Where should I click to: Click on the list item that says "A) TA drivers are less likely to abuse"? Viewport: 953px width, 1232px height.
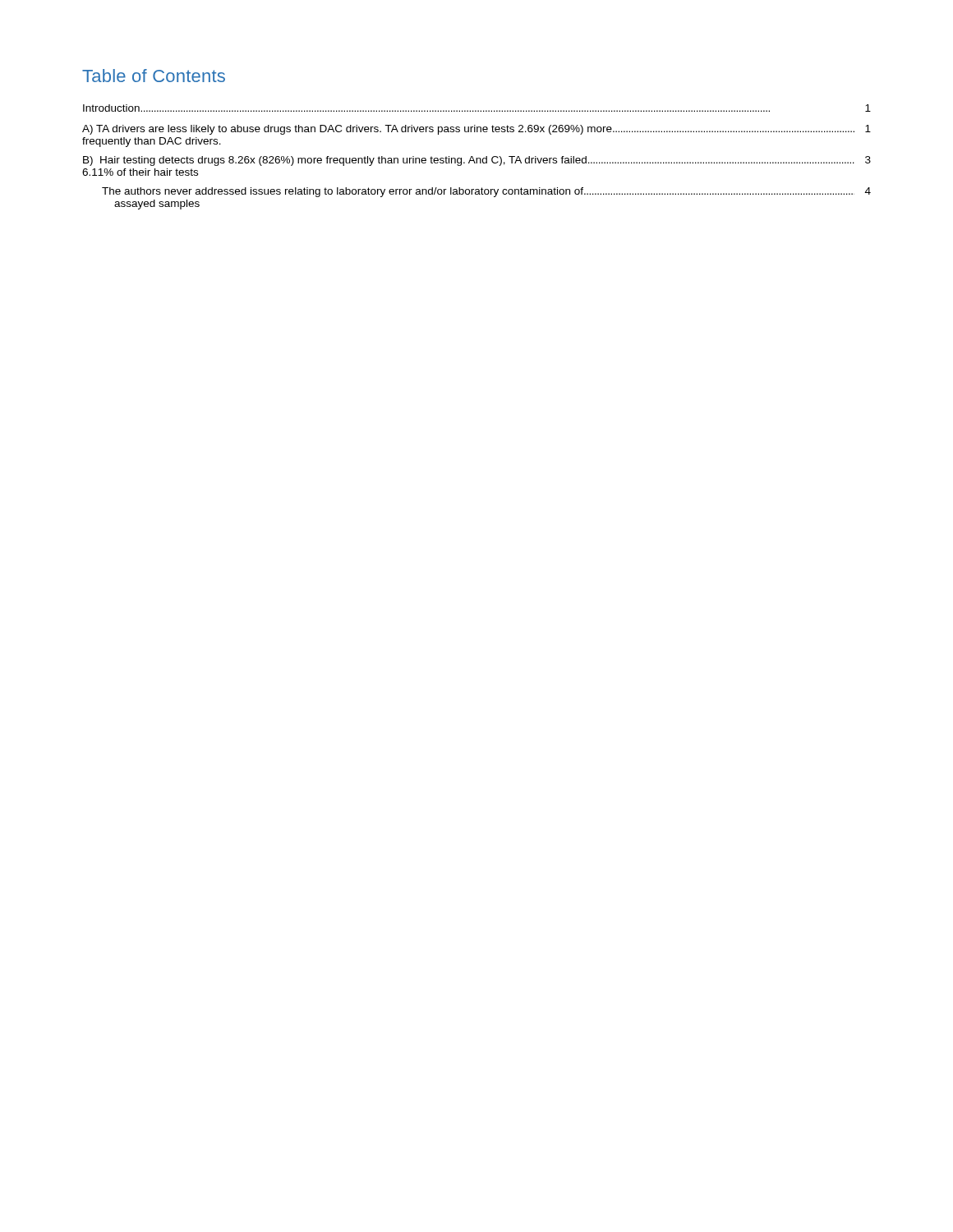pyautogui.click(x=476, y=134)
